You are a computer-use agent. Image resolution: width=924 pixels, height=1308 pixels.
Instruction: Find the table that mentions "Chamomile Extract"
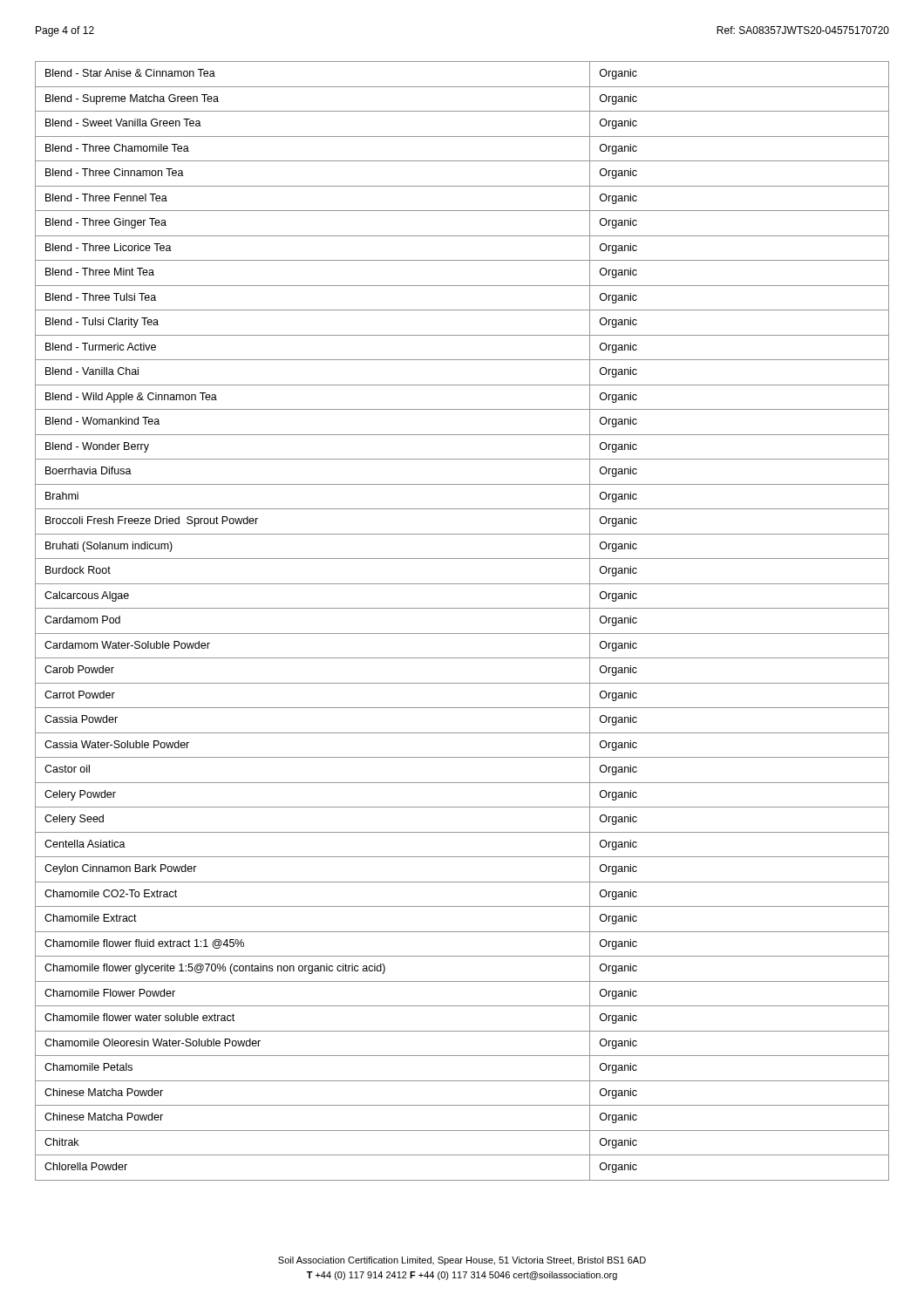(462, 621)
